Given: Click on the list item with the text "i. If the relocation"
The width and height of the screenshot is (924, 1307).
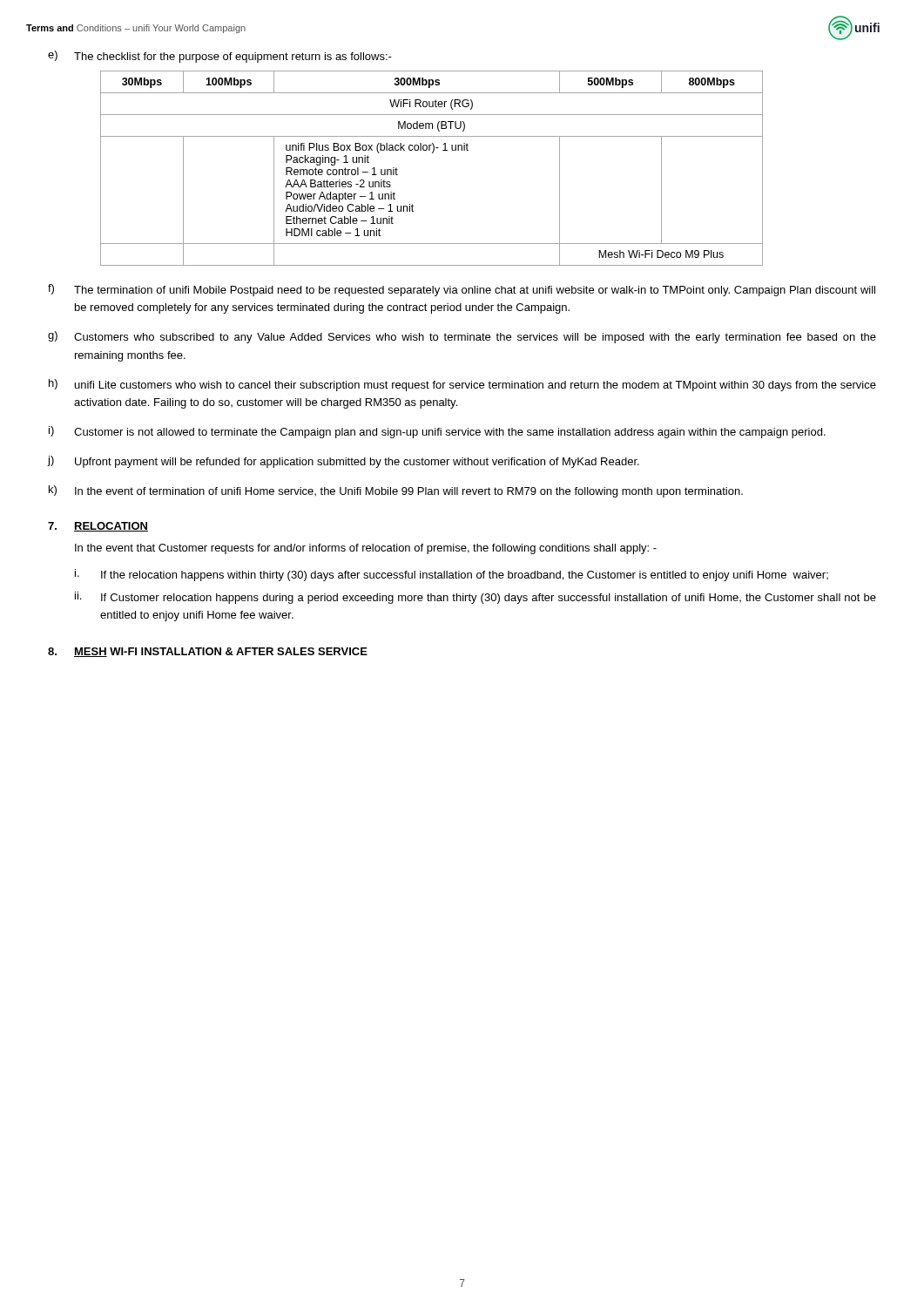Looking at the screenshot, I should (475, 575).
